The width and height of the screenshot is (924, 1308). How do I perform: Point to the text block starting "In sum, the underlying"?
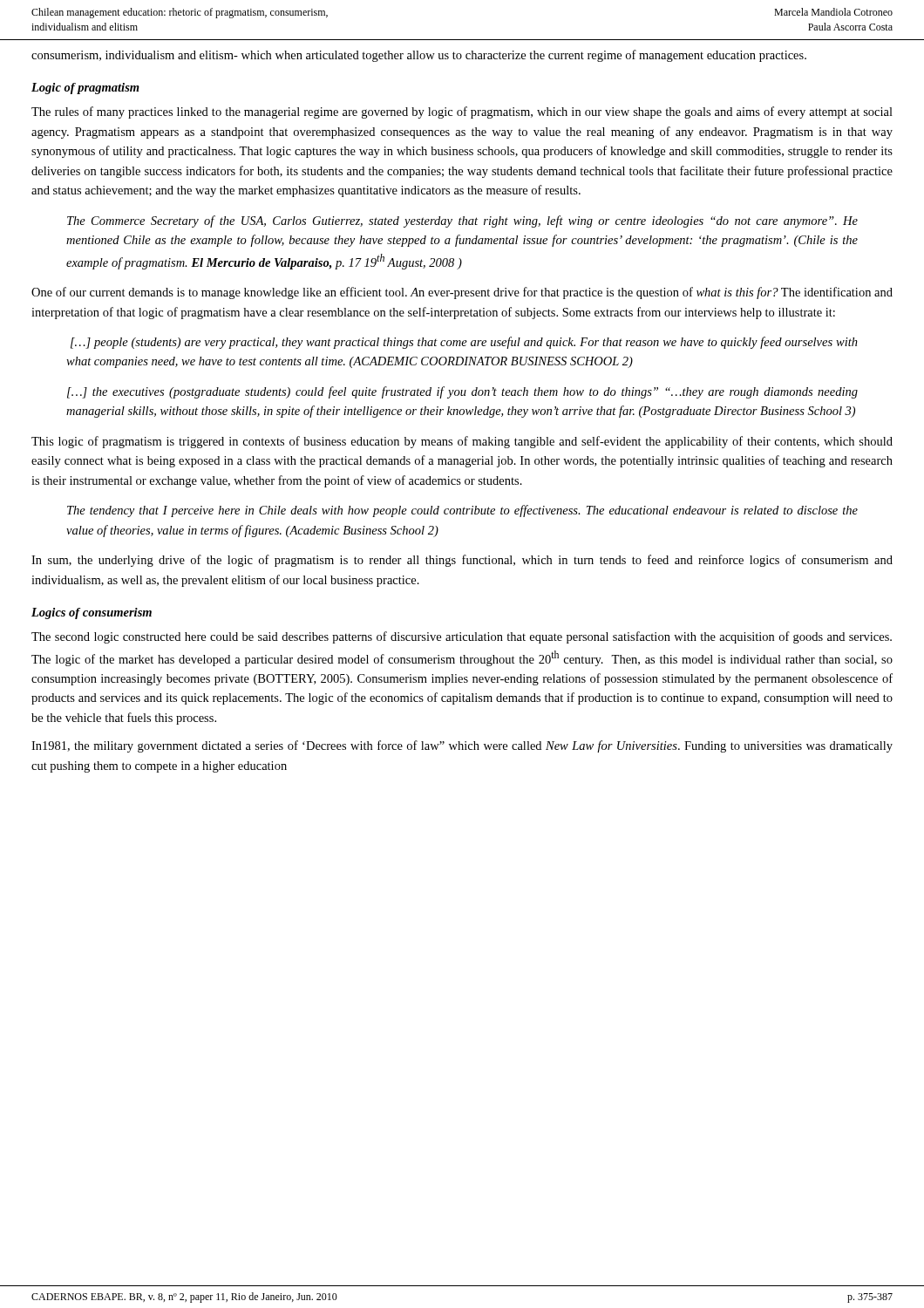(462, 570)
